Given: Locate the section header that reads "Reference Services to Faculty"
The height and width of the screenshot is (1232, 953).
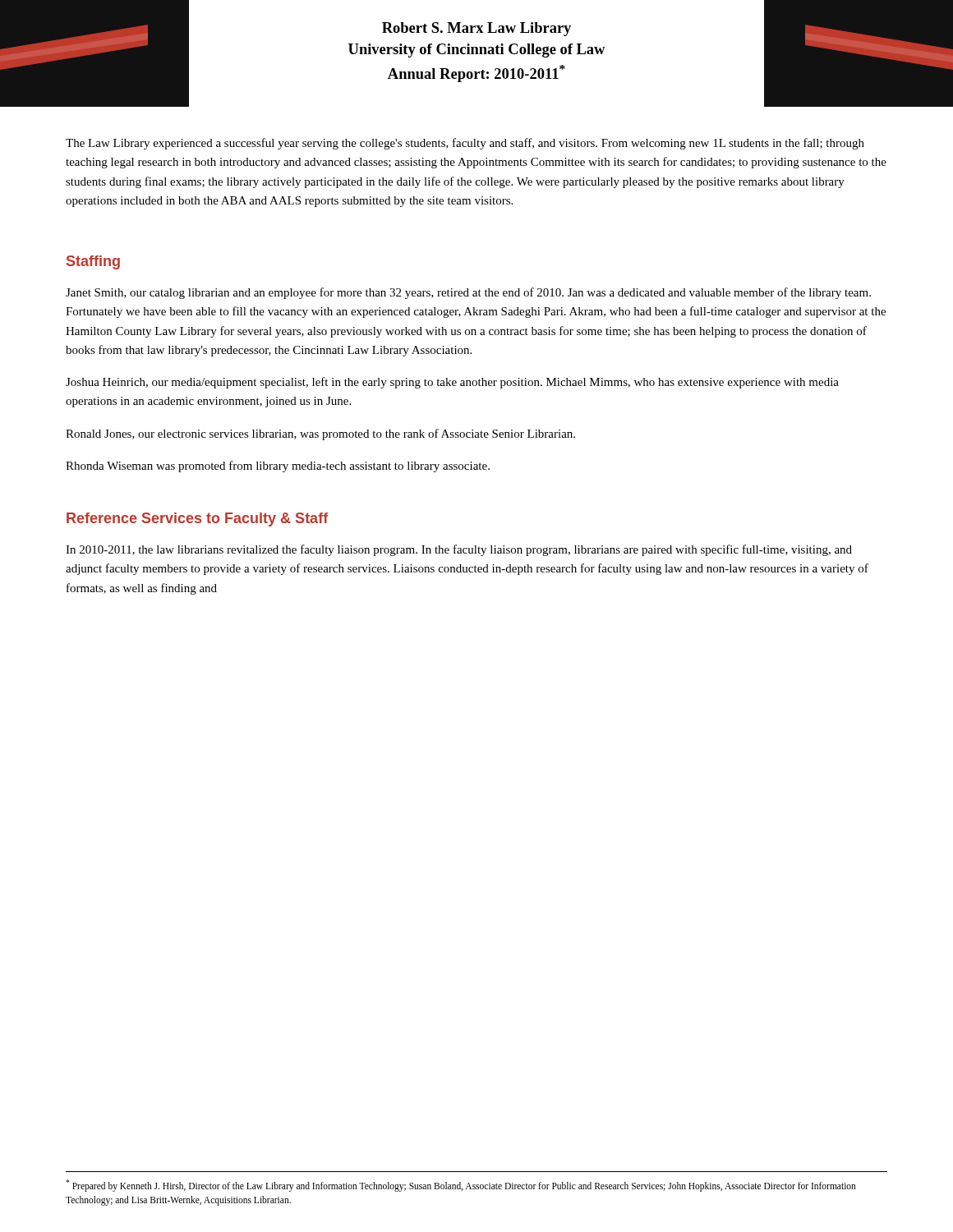Looking at the screenshot, I should point(197,518).
